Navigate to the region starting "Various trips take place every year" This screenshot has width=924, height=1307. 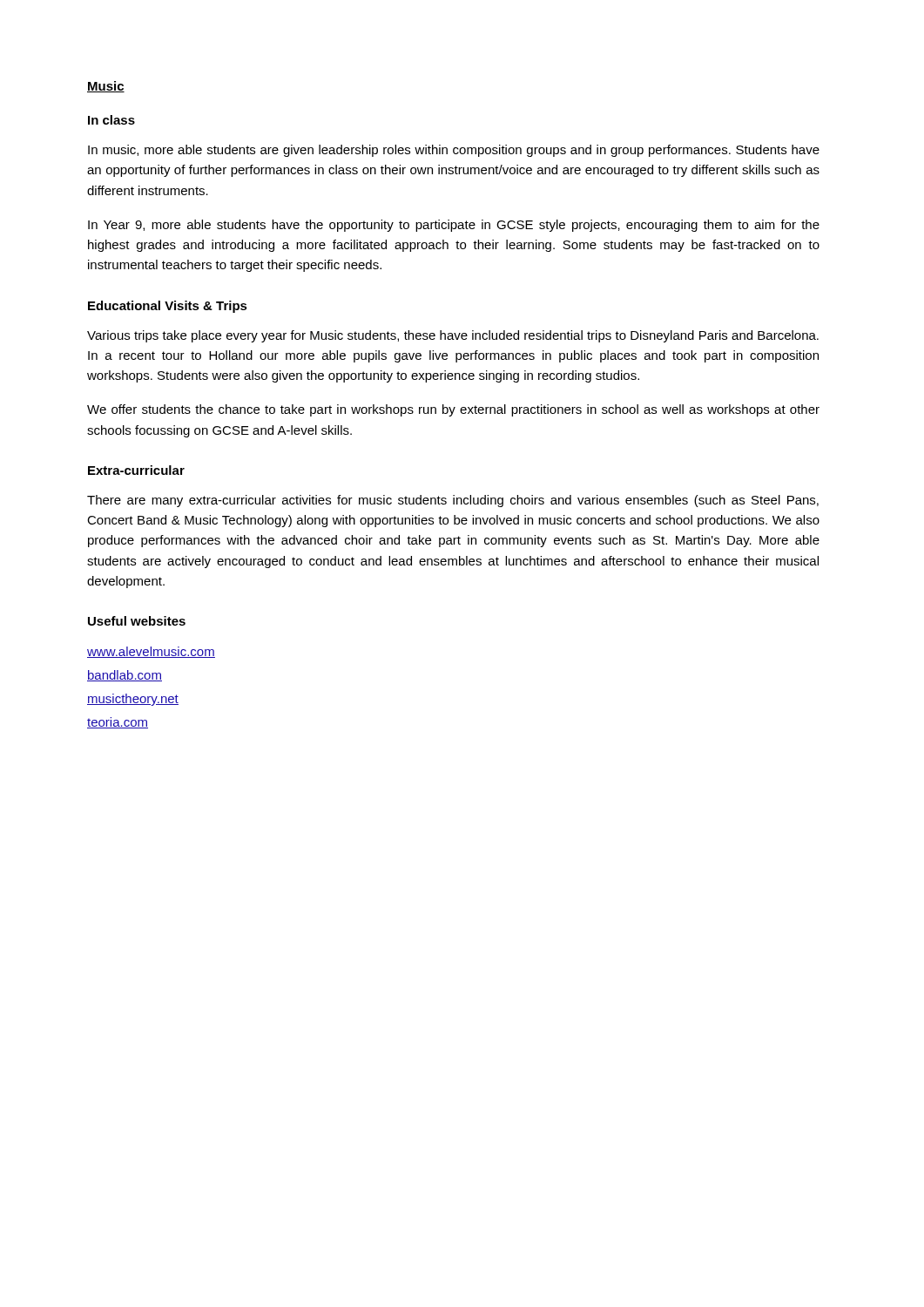453,355
